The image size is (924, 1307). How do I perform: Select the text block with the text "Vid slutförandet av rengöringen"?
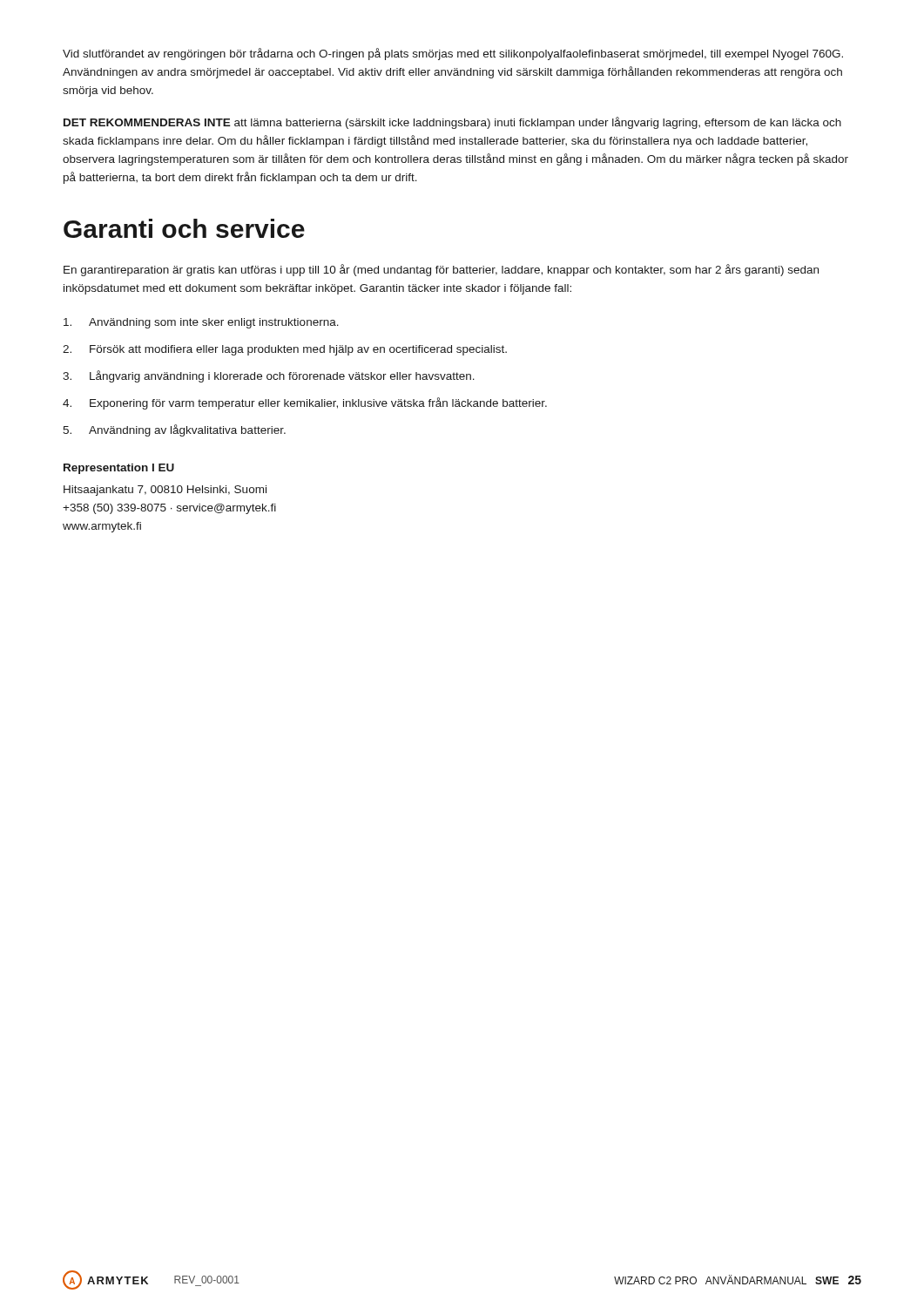[453, 72]
